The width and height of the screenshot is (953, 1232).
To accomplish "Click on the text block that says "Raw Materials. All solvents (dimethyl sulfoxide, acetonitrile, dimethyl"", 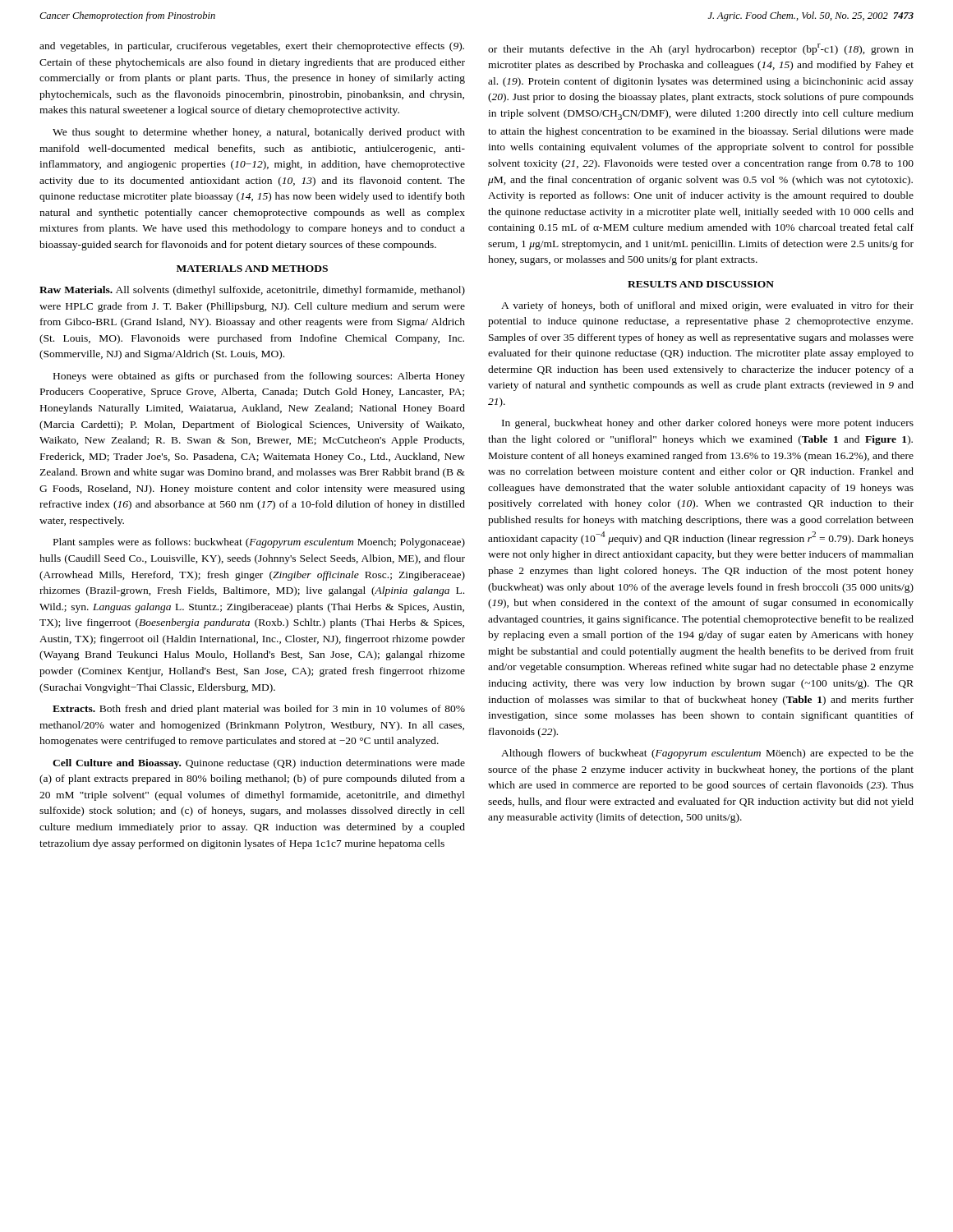I will click(252, 322).
